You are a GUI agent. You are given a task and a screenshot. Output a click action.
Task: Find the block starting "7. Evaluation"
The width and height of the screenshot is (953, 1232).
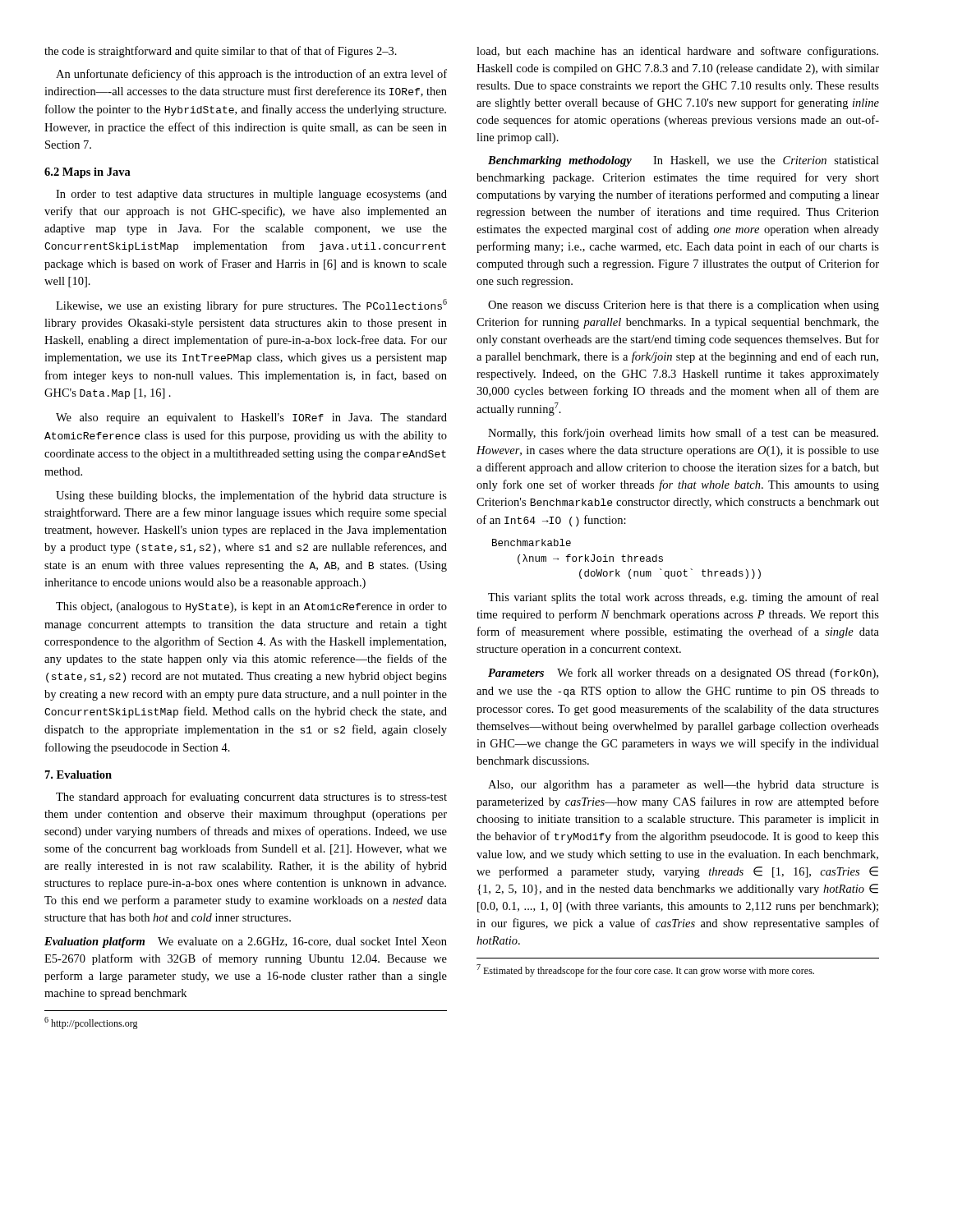[78, 775]
